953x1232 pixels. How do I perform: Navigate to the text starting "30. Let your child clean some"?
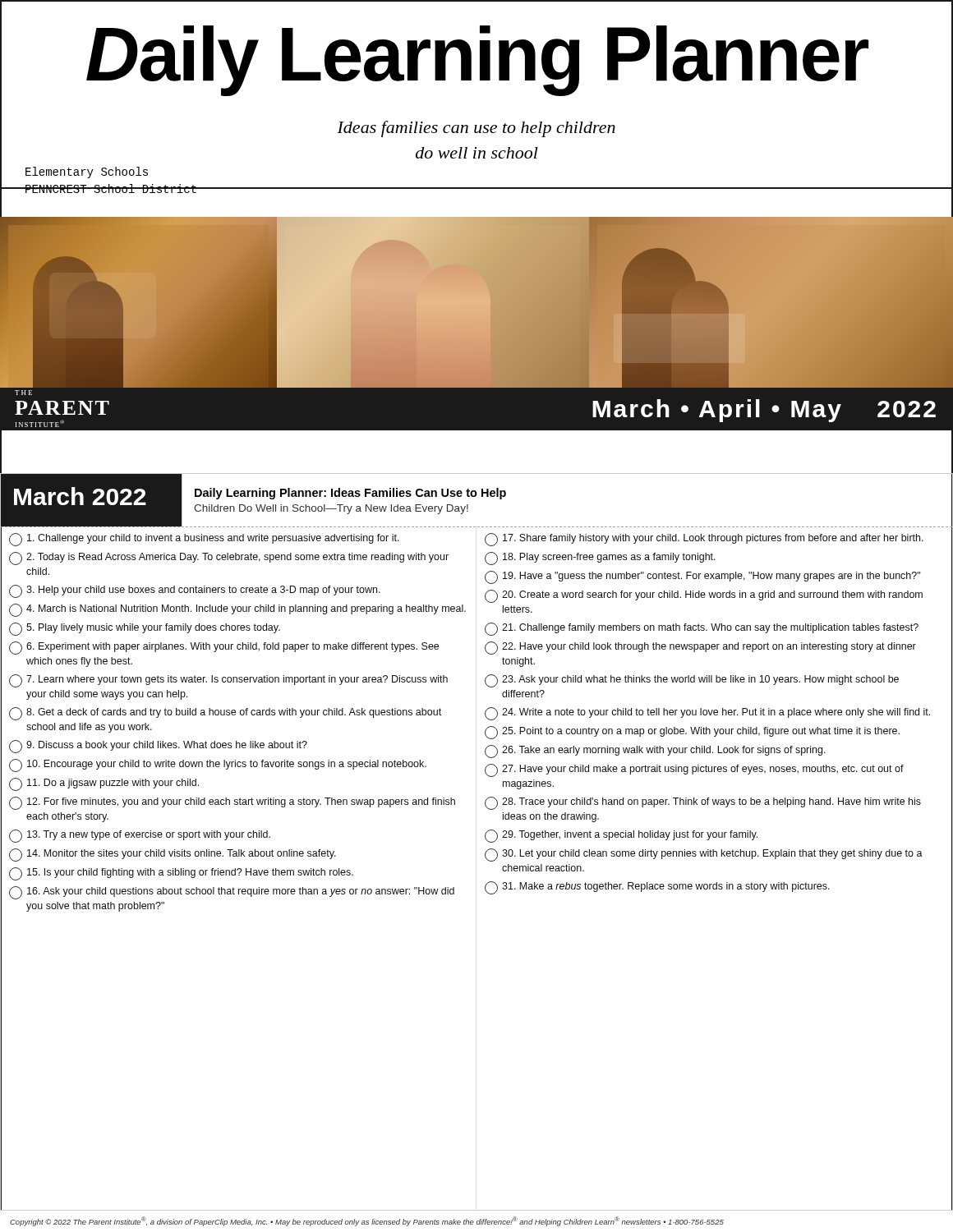coord(714,861)
